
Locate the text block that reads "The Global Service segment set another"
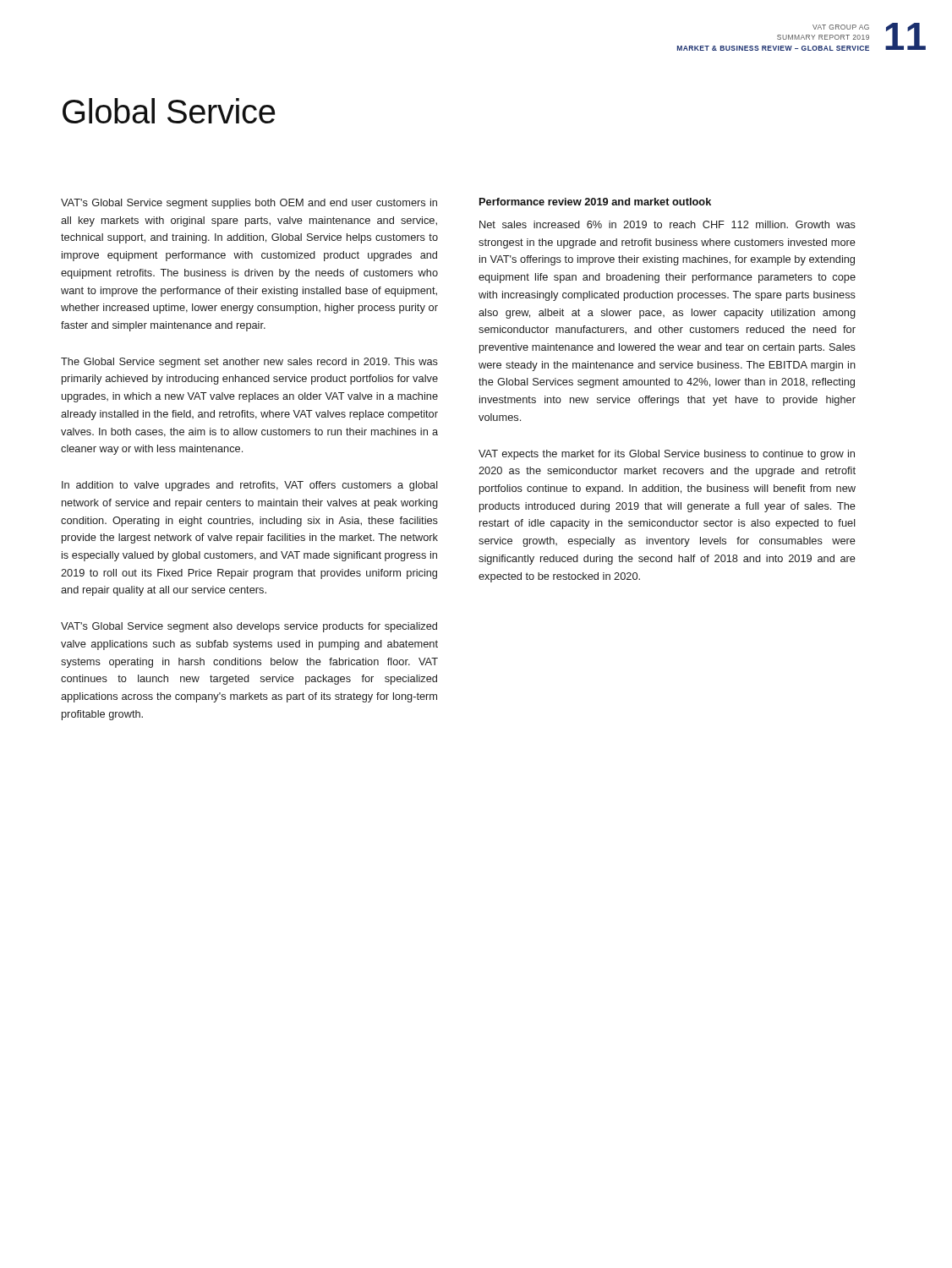point(249,405)
